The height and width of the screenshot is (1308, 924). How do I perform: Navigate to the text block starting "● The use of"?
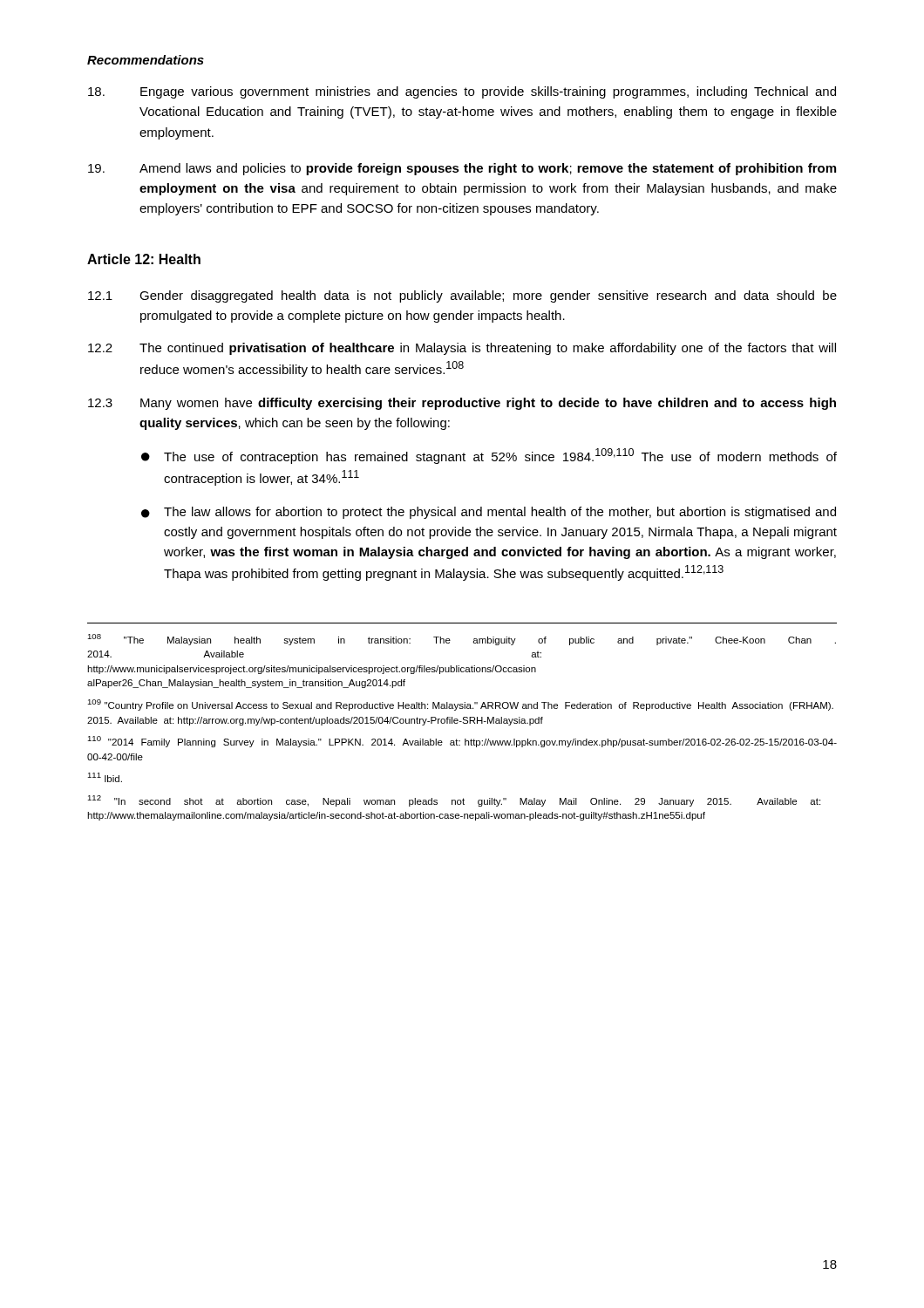488,467
